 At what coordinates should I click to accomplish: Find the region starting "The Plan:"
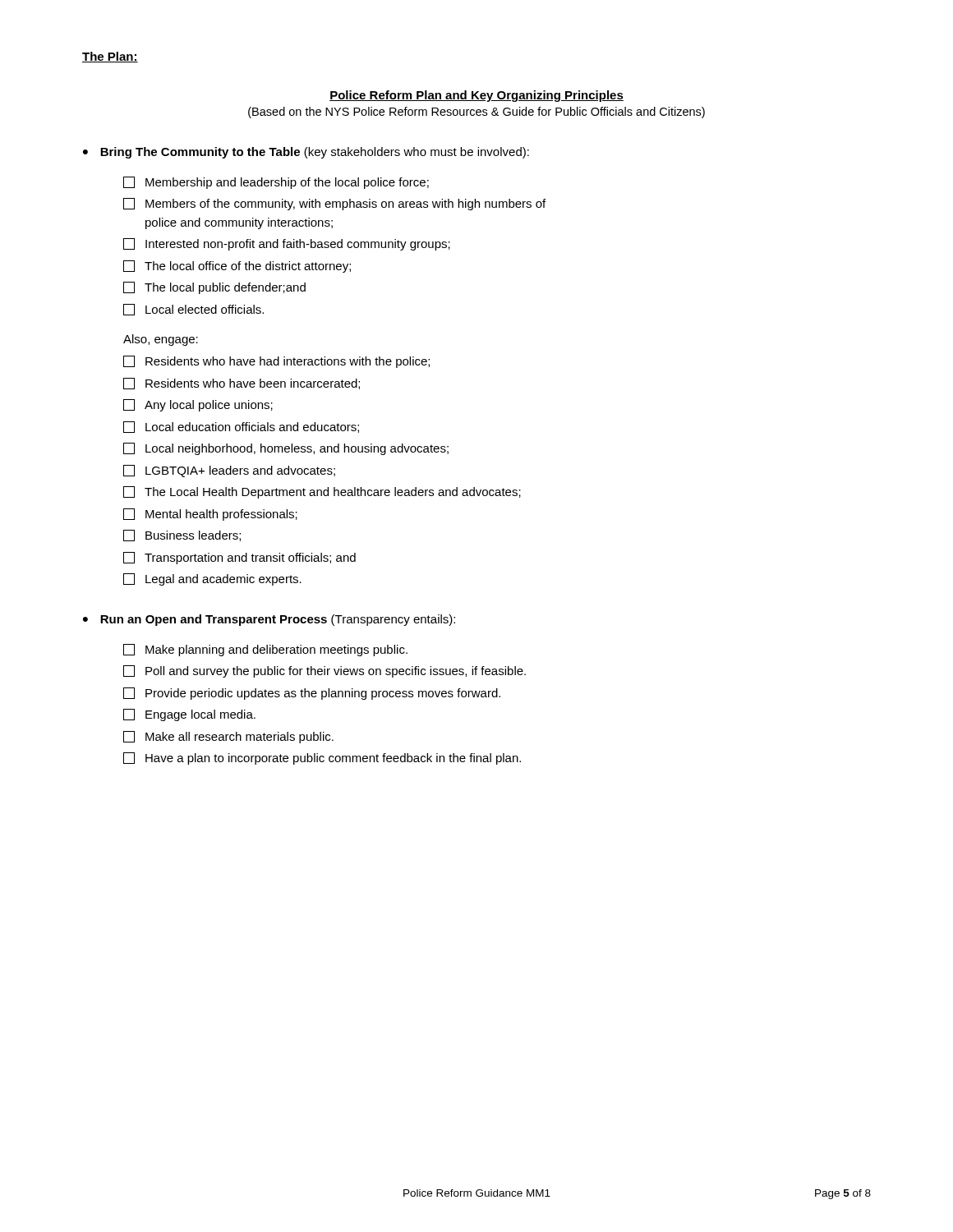click(110, 56)
